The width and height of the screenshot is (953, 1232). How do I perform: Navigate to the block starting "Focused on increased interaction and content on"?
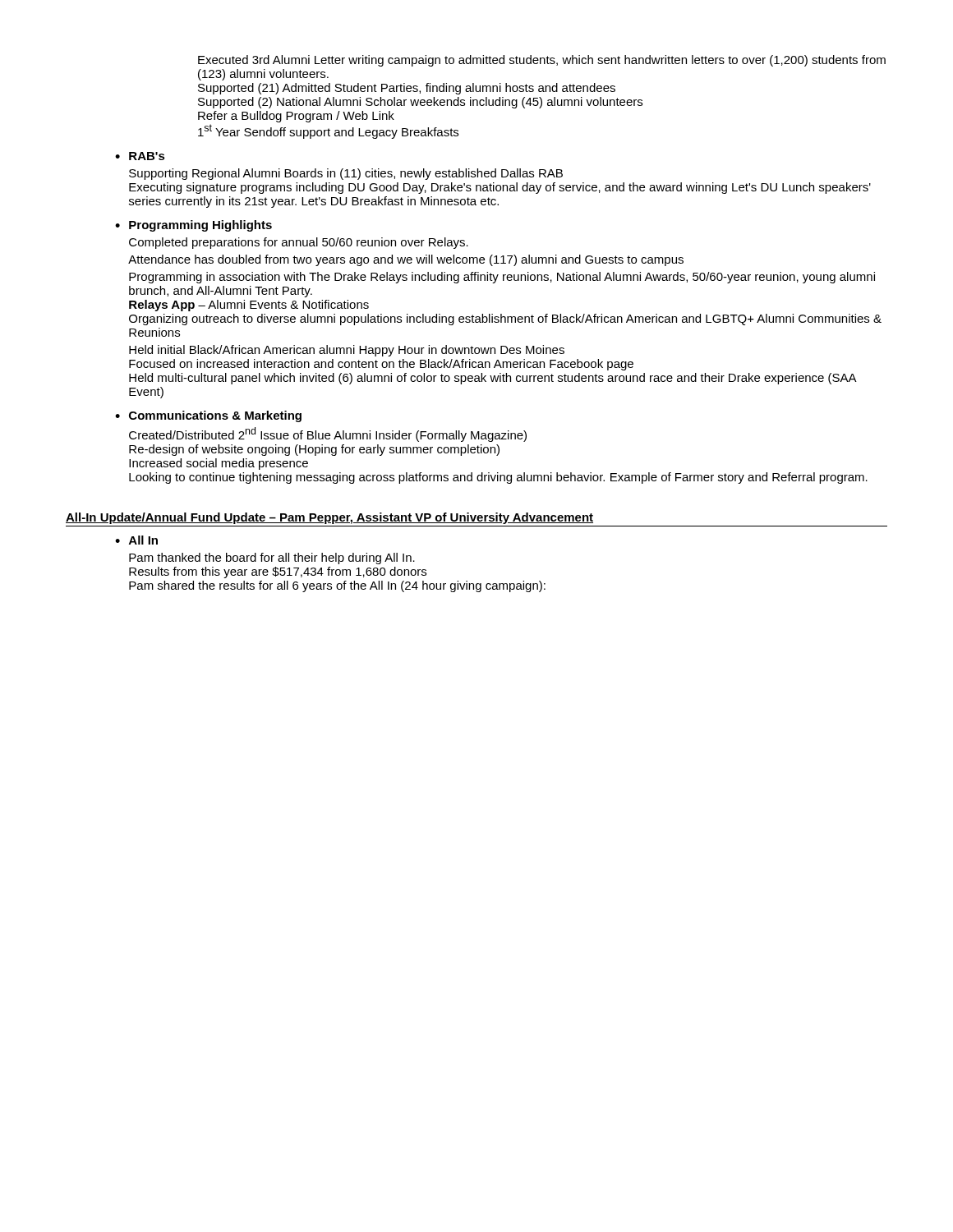click(x=508, y=363)
